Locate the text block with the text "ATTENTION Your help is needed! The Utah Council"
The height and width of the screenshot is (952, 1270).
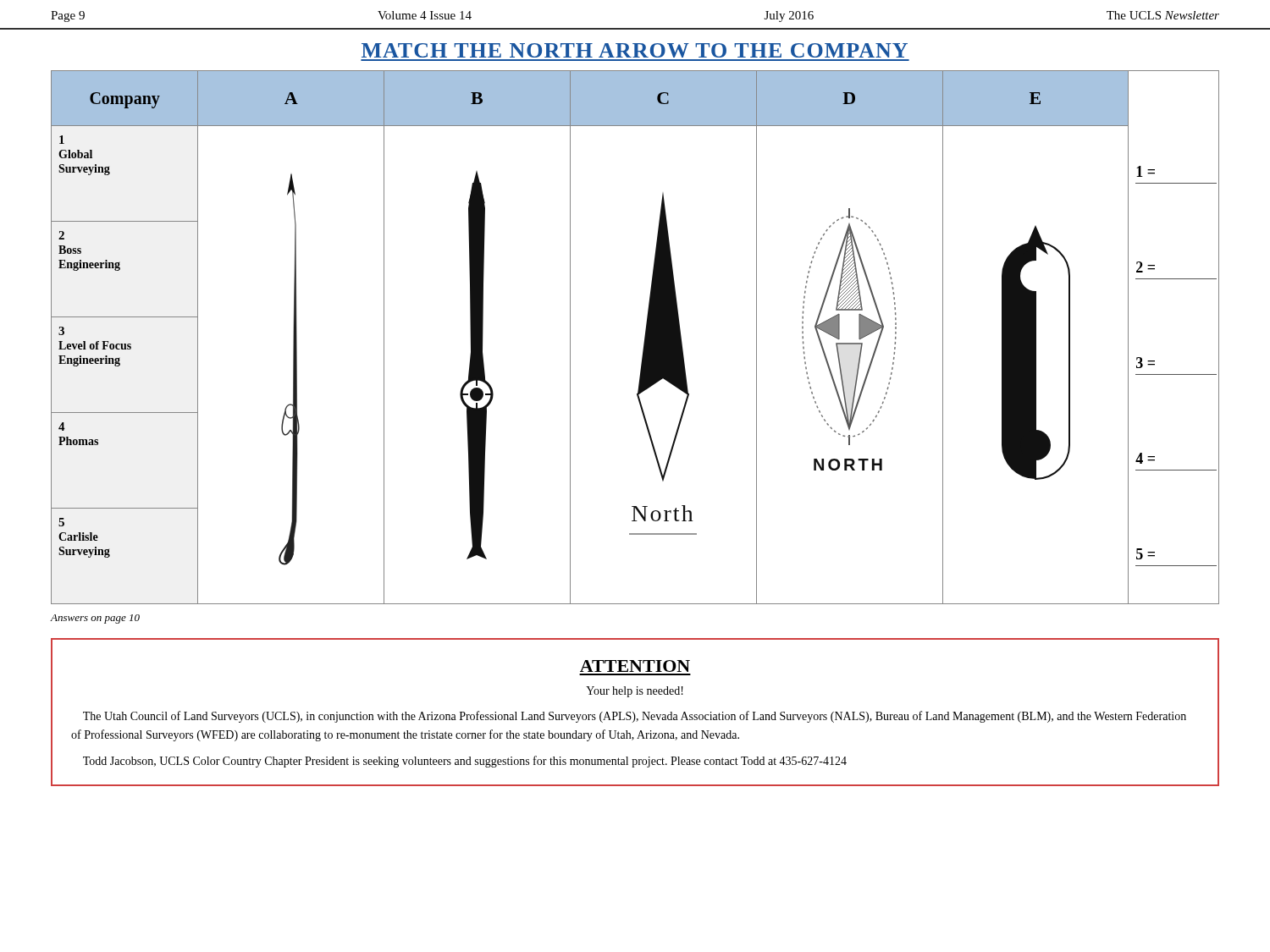coord(635,711)
